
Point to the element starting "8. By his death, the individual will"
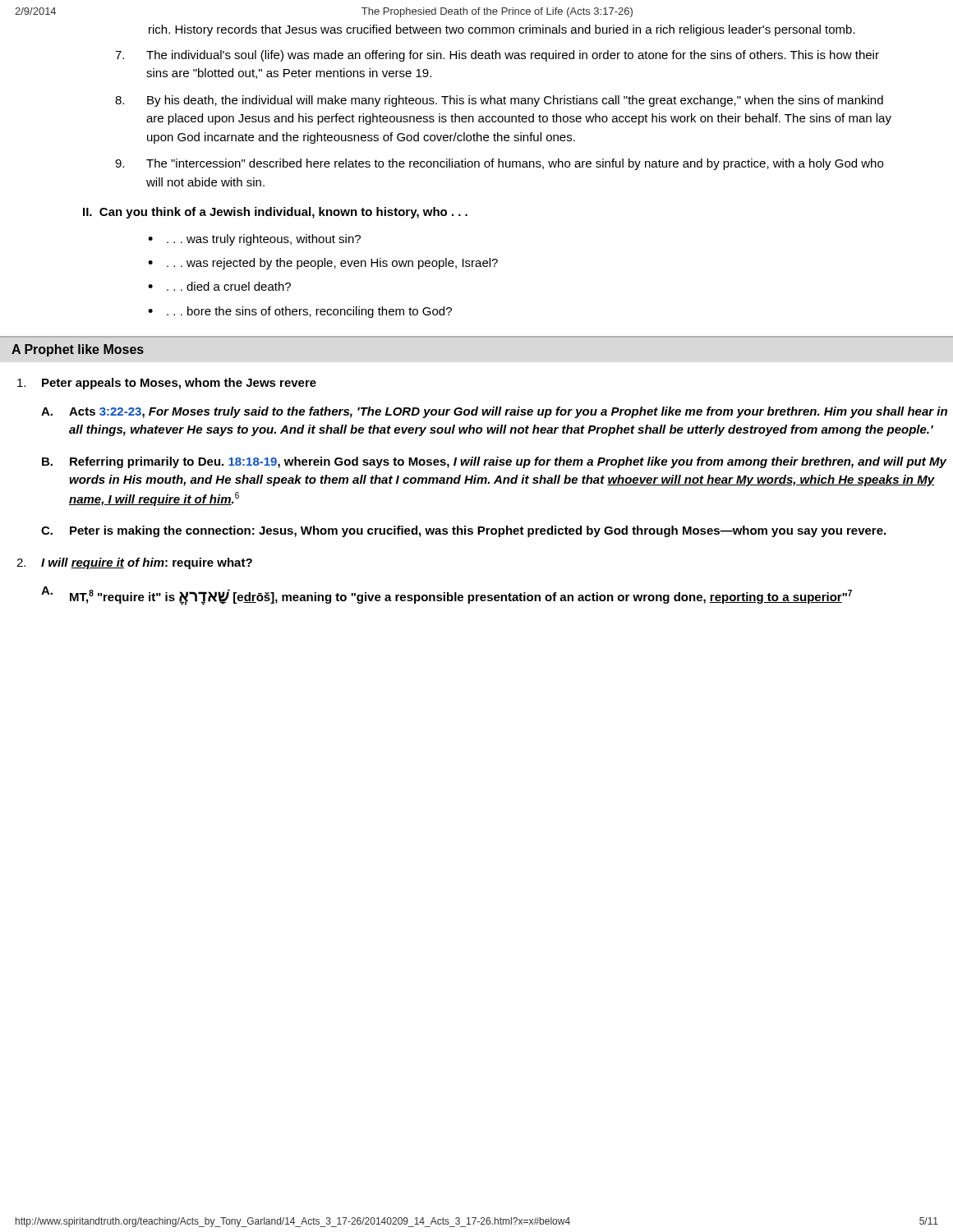[509, 119]
